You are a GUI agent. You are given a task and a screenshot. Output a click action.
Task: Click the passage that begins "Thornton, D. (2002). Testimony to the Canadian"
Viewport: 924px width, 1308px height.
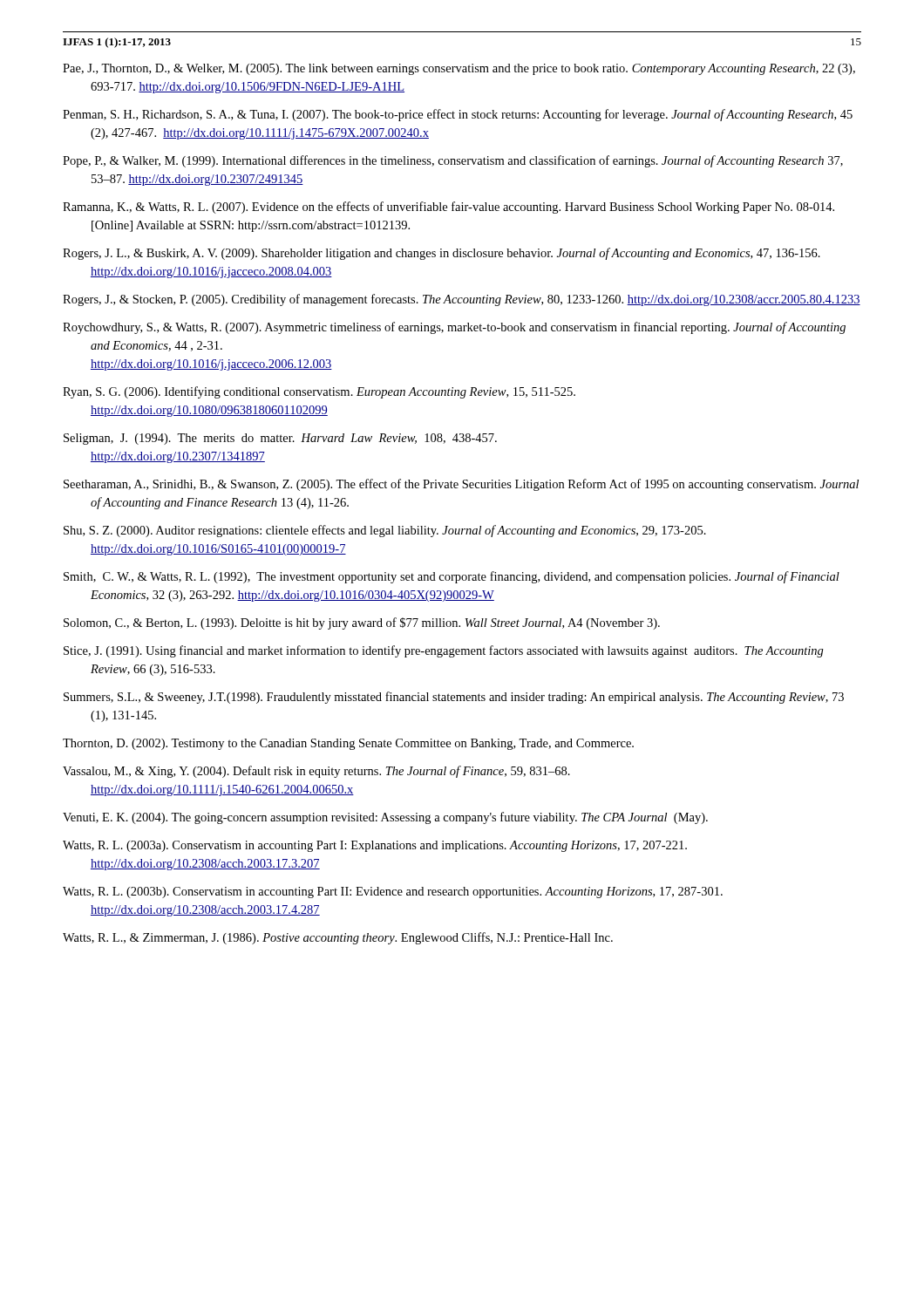[349, 743]
